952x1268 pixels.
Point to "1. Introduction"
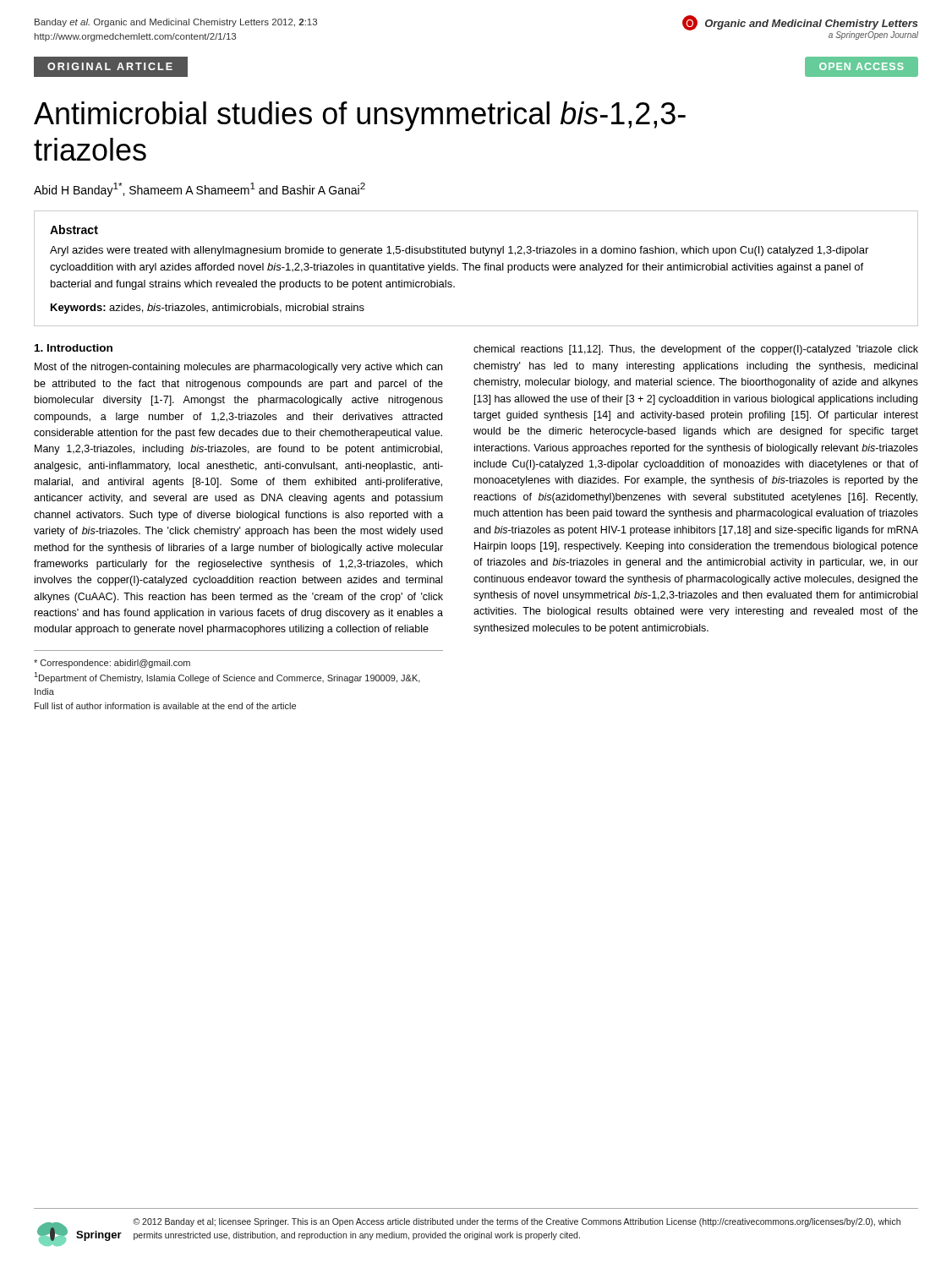73,348
